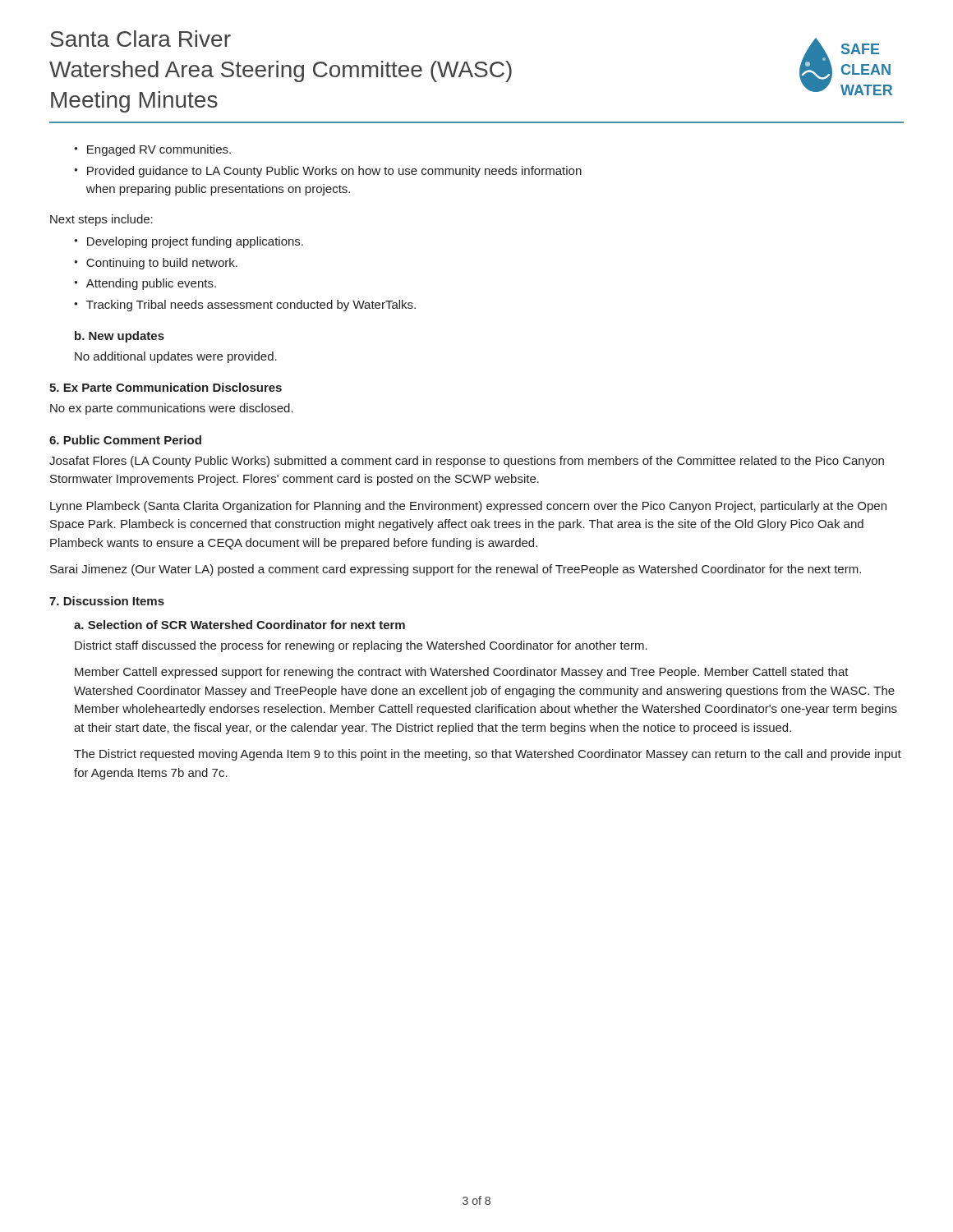
Task: Find the region starting "Josafat Flores (LA County"
Action: [x=467, y=469]
